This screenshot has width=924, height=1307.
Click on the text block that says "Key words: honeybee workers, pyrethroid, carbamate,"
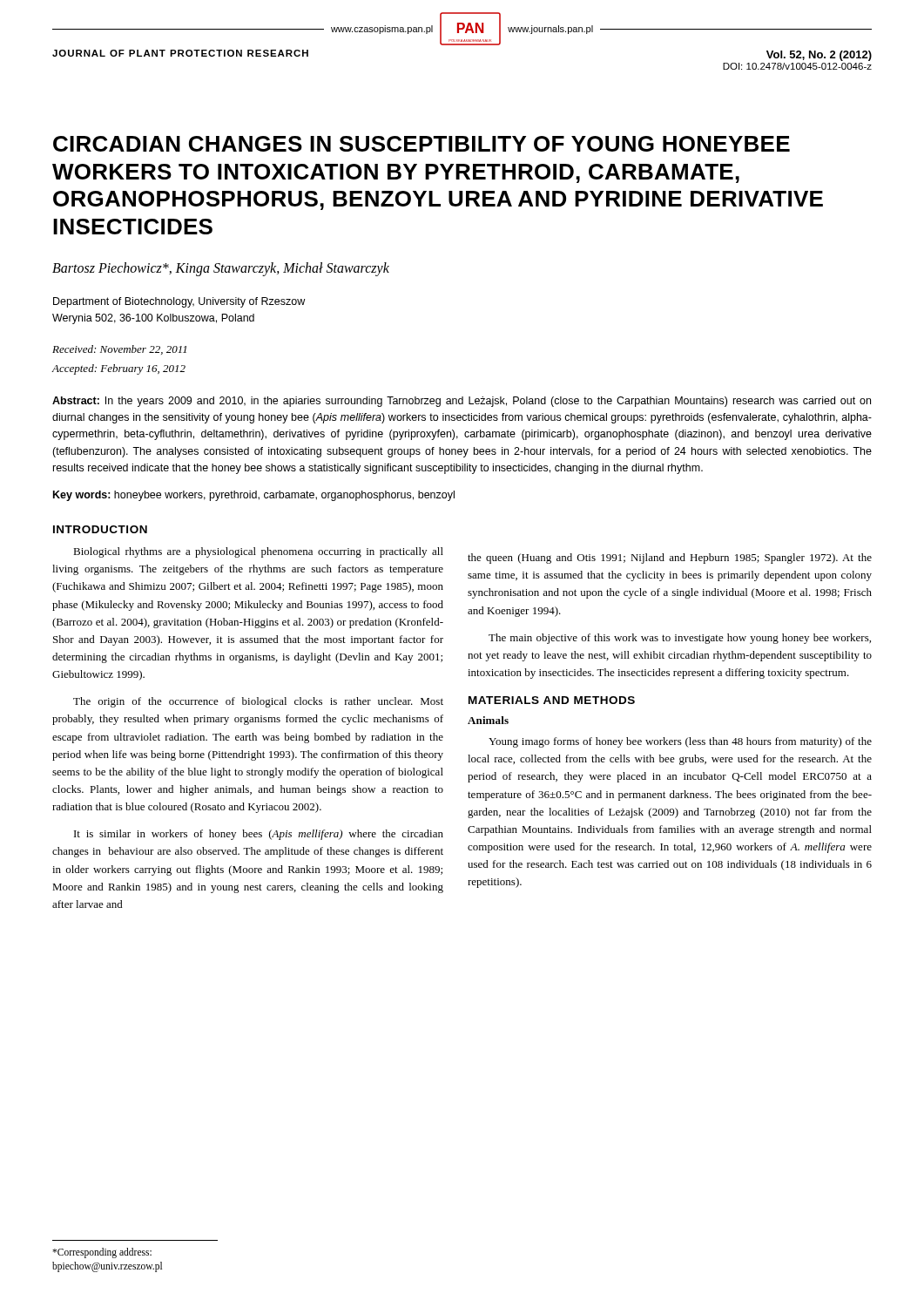254,495
